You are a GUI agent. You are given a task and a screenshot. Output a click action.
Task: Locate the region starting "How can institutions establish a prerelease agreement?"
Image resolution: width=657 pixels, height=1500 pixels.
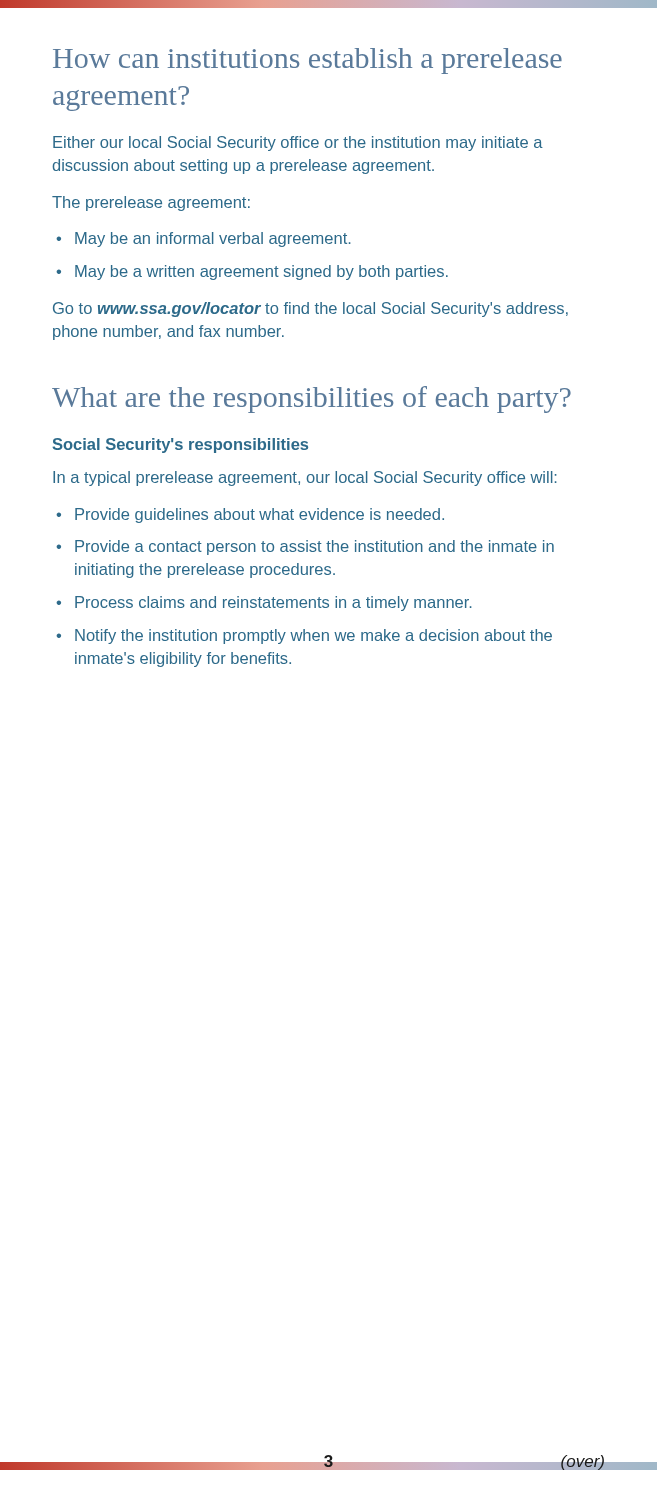click(328, 77)
